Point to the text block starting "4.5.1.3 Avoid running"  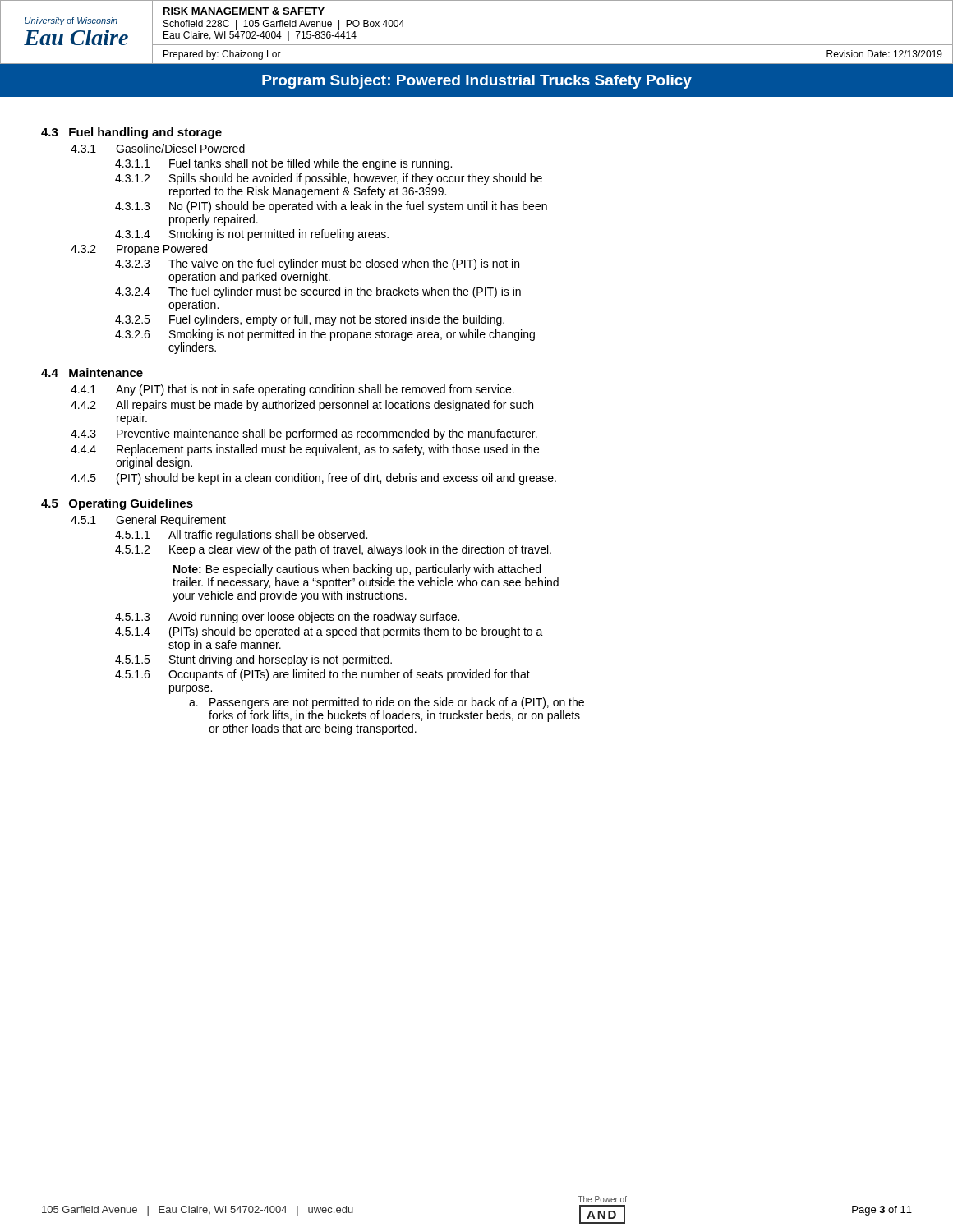point(288,617)
